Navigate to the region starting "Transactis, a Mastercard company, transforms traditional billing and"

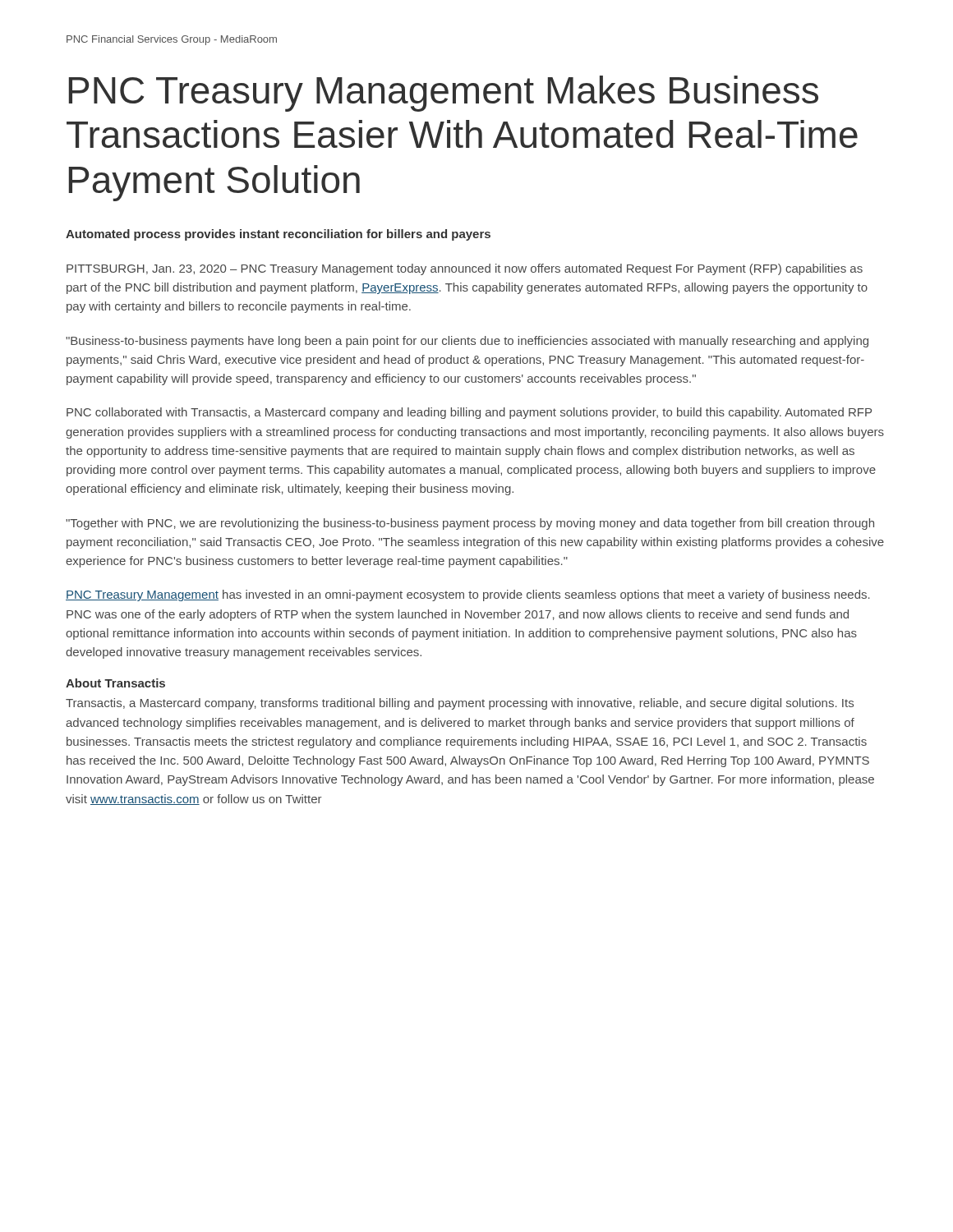point(470,751)
